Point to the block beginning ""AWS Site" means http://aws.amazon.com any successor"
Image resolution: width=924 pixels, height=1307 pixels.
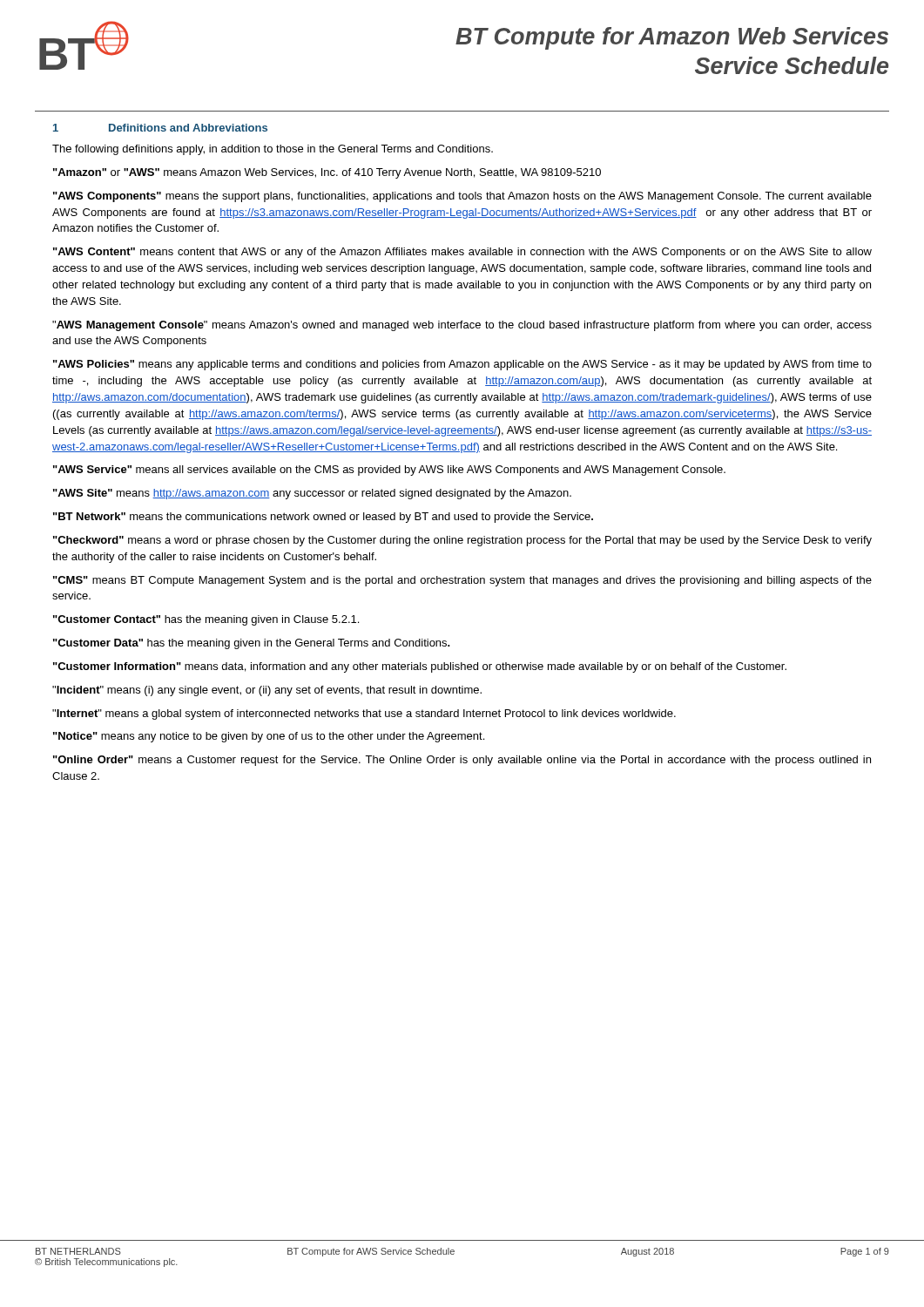[462, 494]
